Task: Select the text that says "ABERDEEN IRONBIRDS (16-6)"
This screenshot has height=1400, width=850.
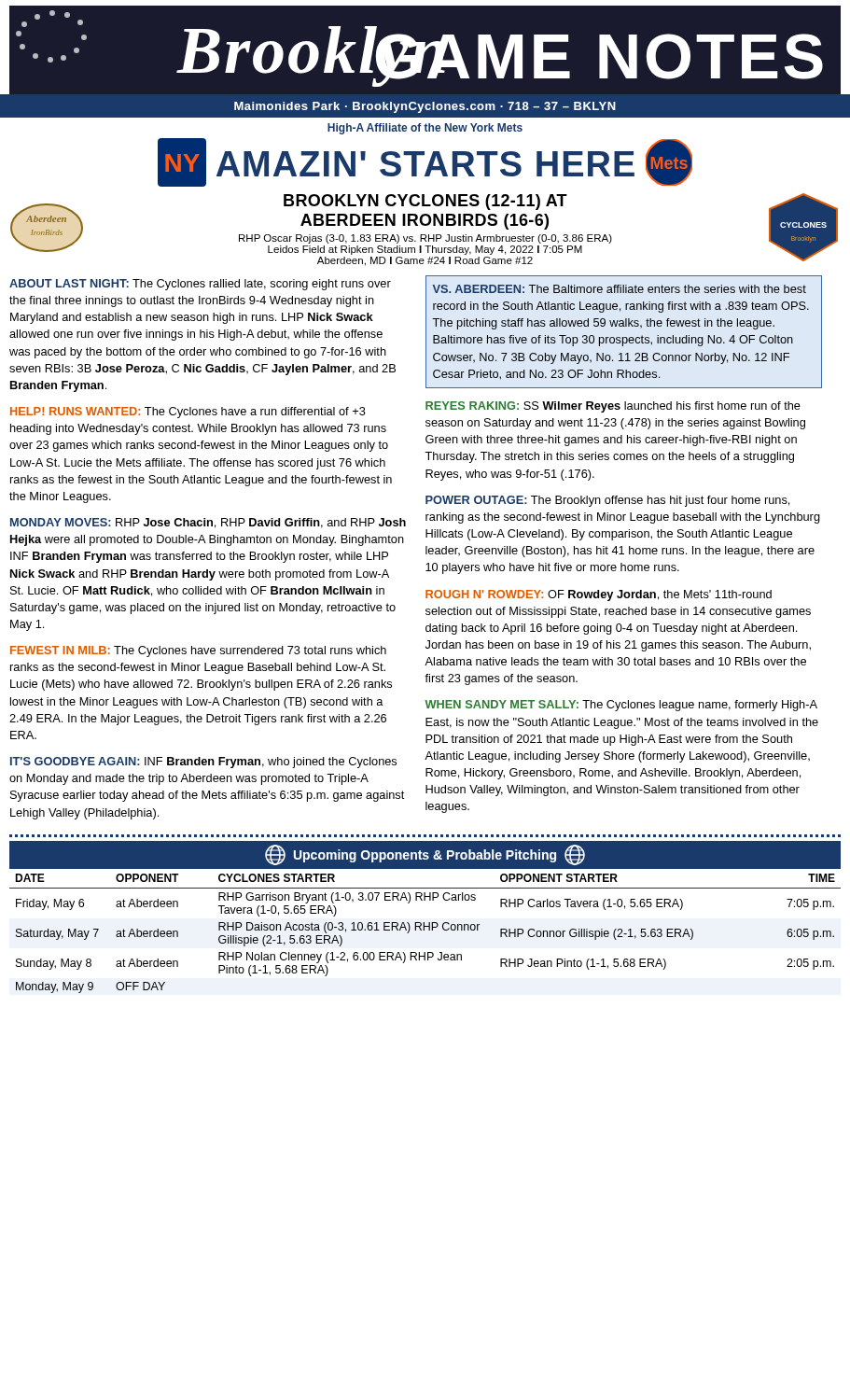Action: click(425, 220)
